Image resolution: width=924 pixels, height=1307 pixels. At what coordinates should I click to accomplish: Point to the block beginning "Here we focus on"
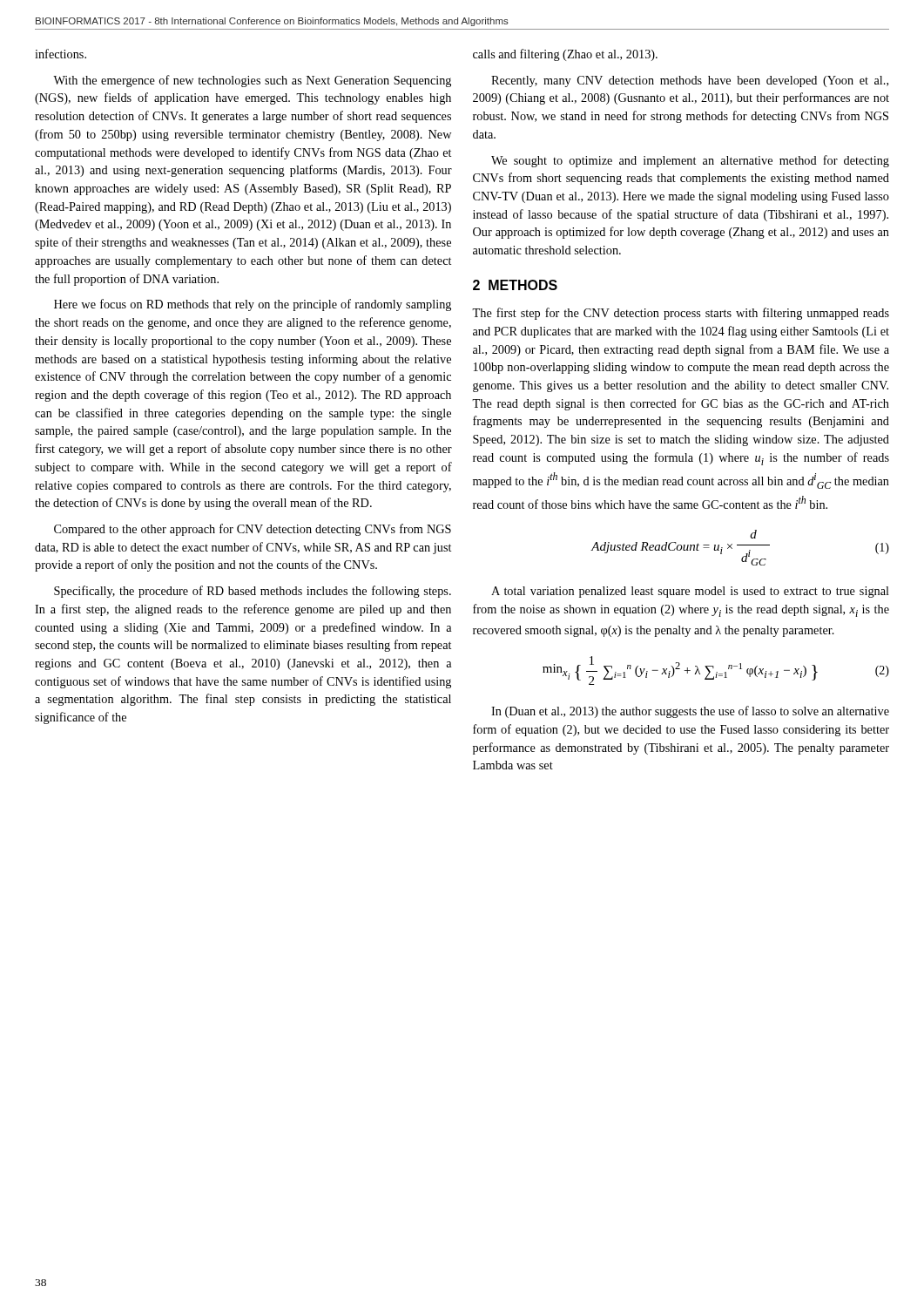pos(243,404)
